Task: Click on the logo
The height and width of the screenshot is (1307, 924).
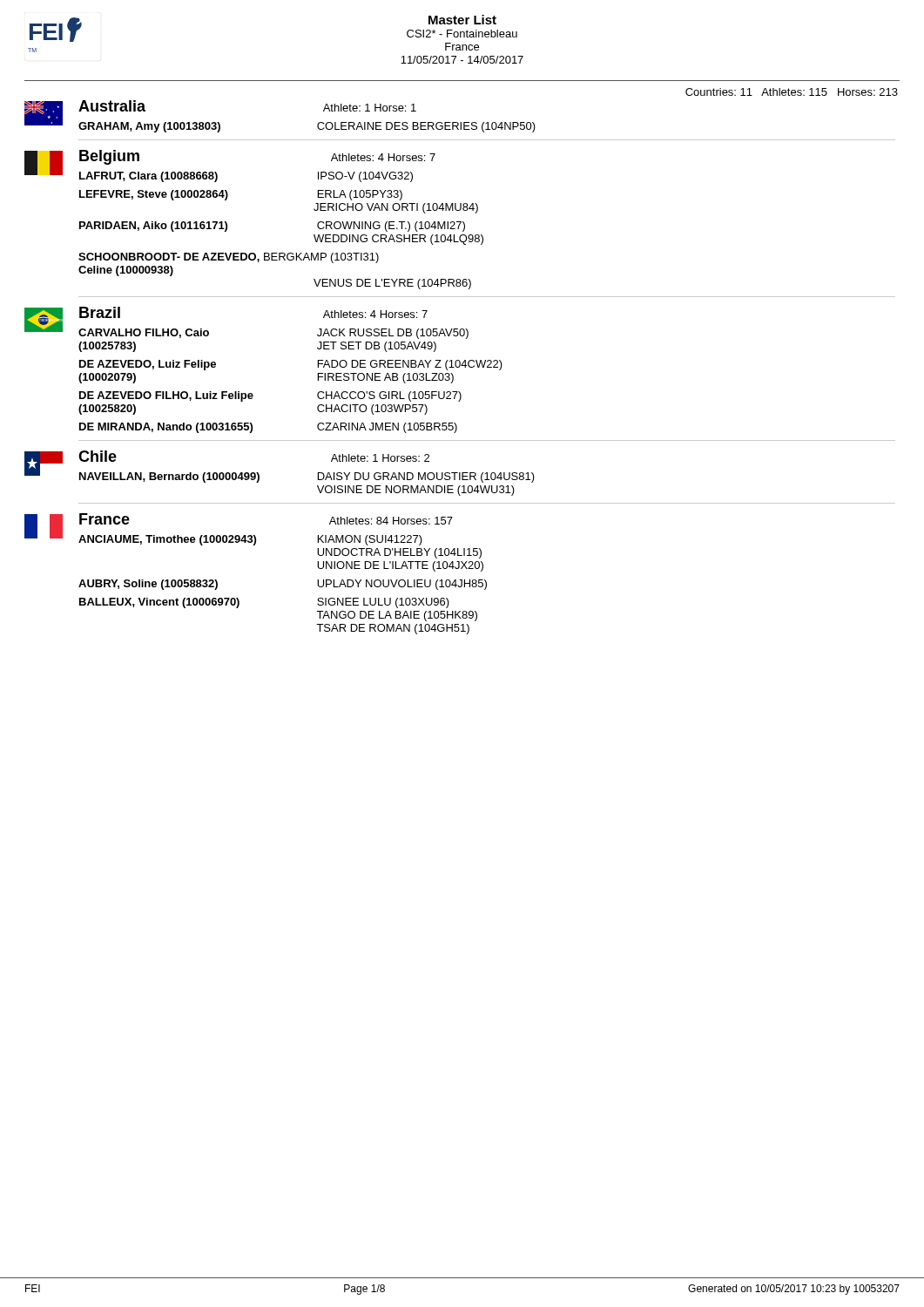Action: pos(64,37)
